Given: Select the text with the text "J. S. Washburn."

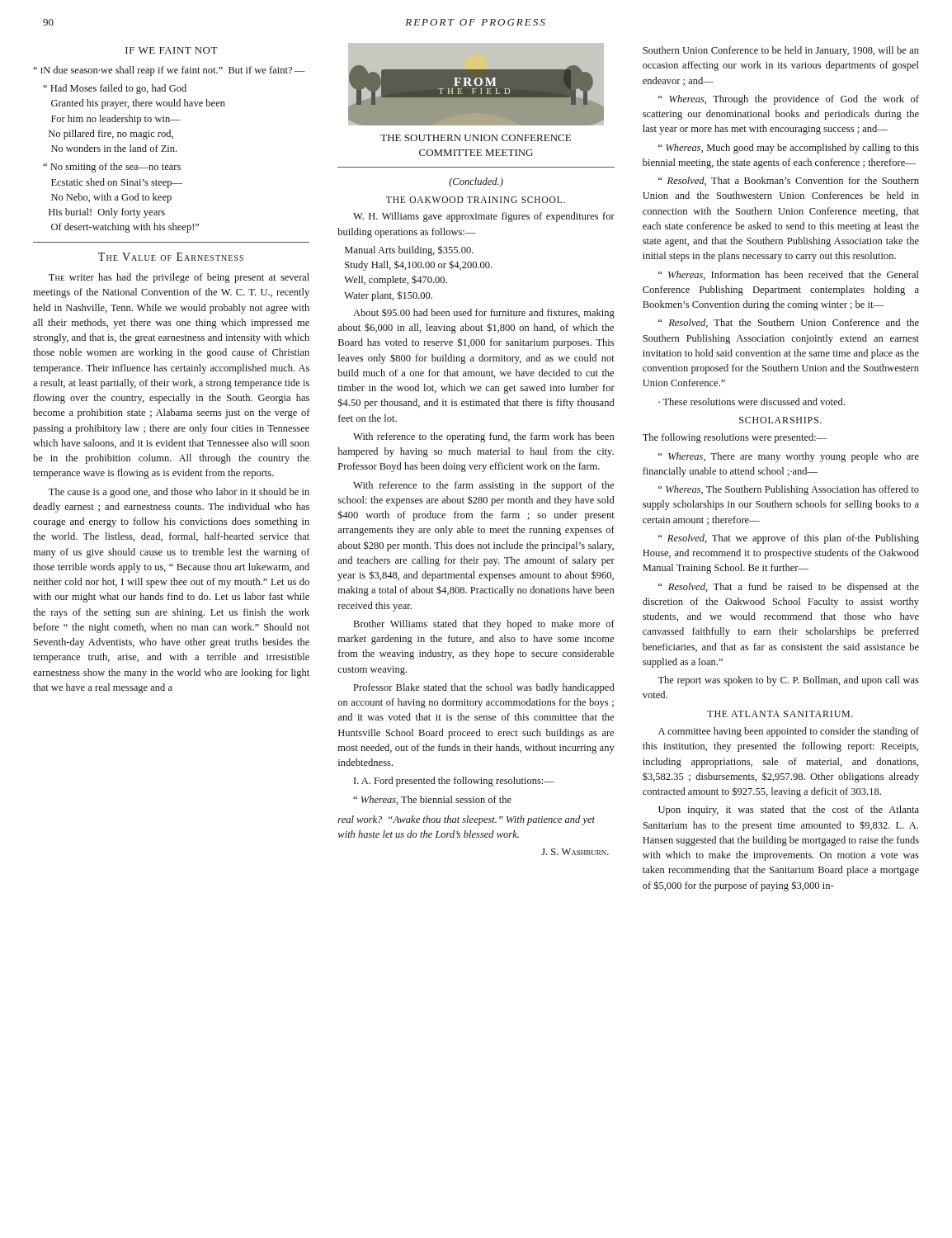Looking at the screenshot, I should [578, 852].
